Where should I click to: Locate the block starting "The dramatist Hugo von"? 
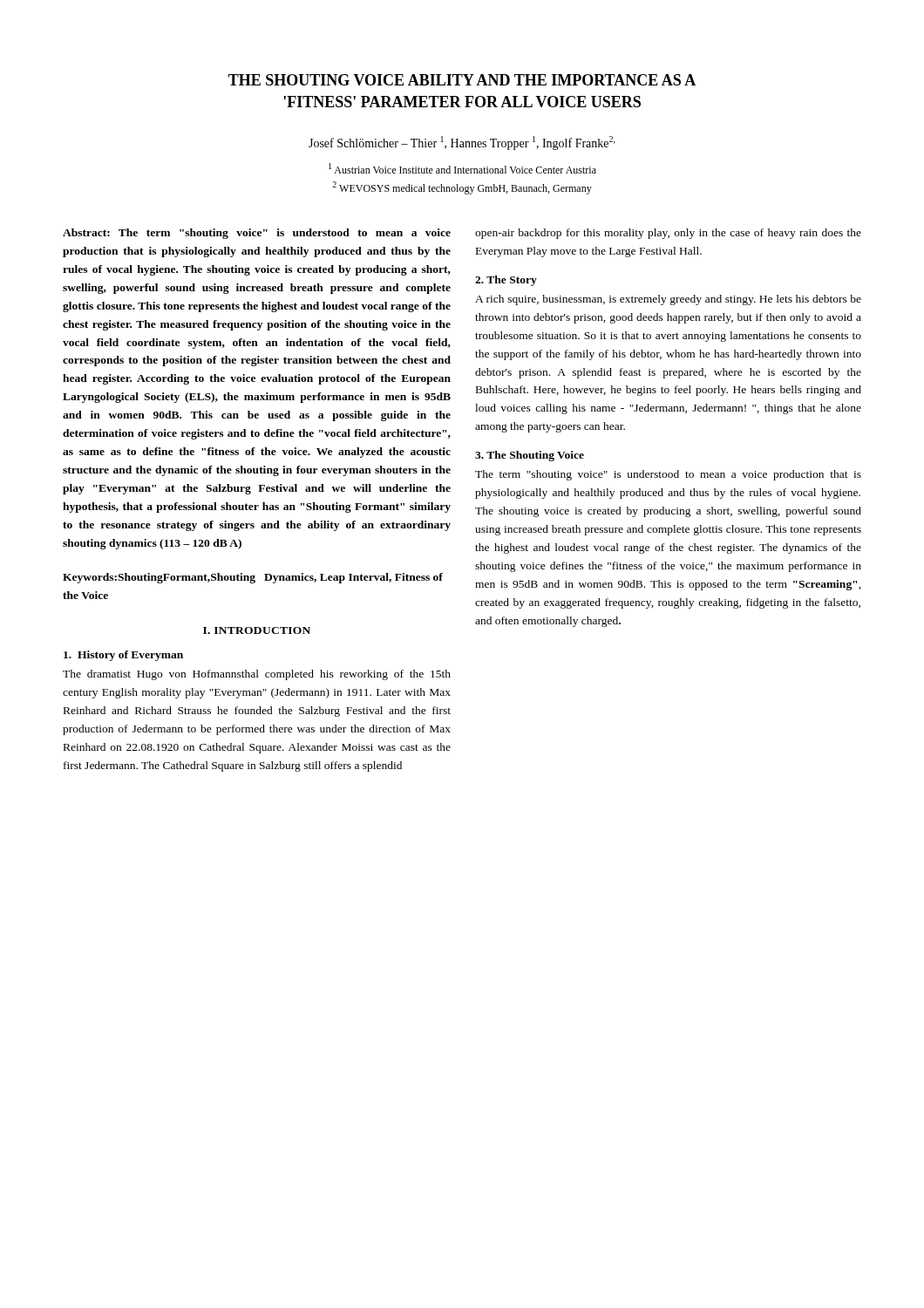pos(257,720)
